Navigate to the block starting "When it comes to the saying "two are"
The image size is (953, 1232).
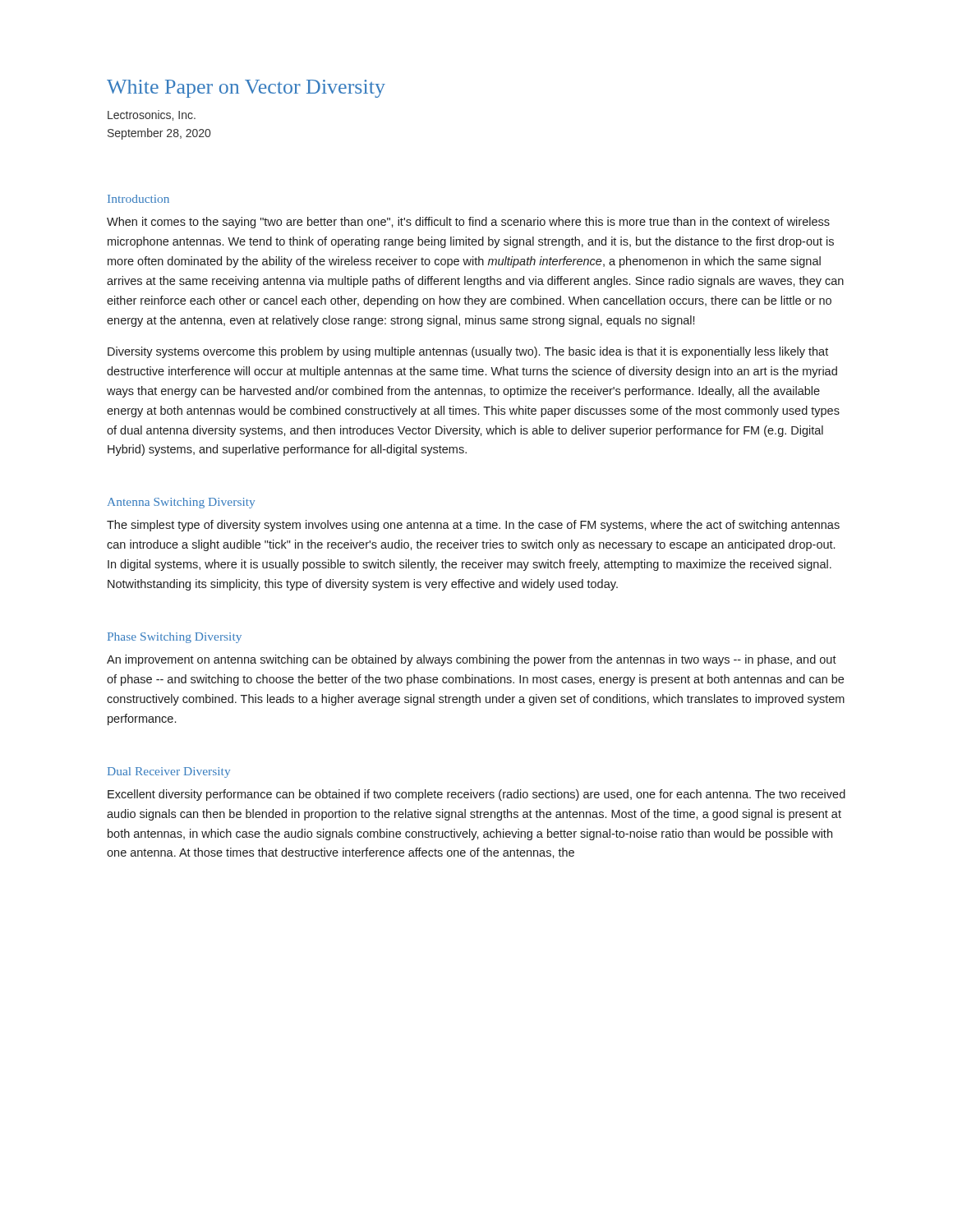(475, 271)
